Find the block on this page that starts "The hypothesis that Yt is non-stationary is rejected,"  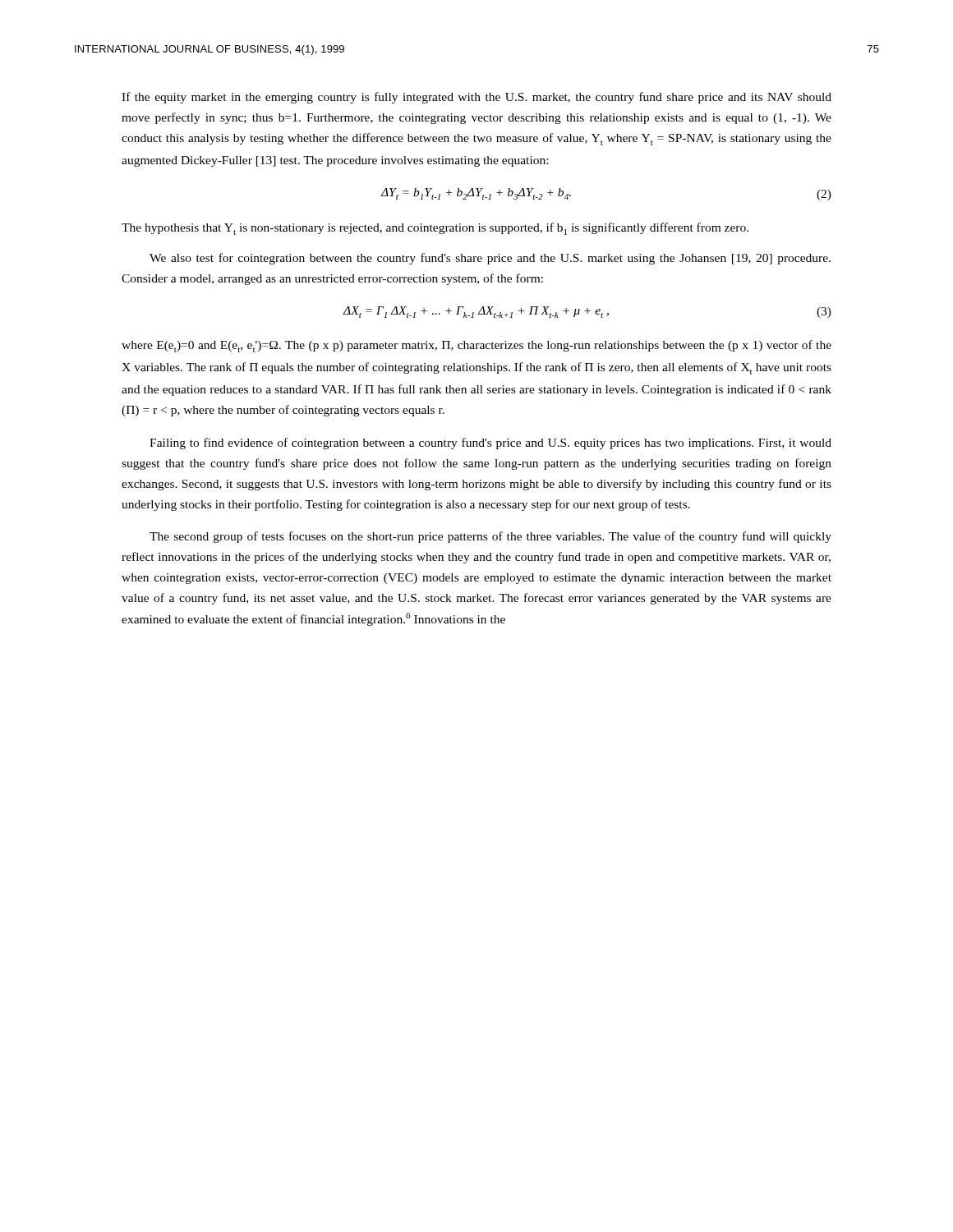pos(476,228)
